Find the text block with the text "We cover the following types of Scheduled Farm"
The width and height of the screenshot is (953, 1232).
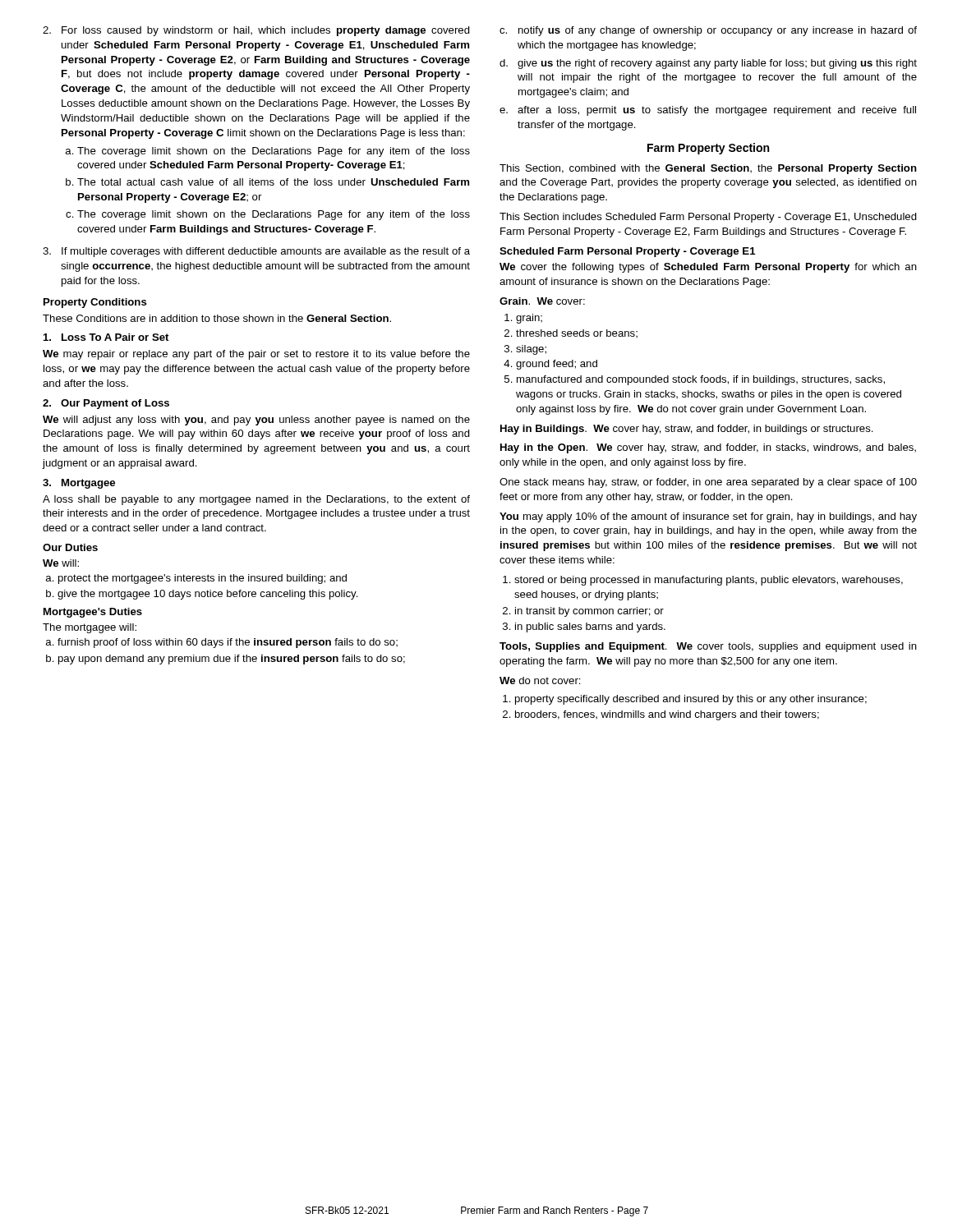pos(708,274)
